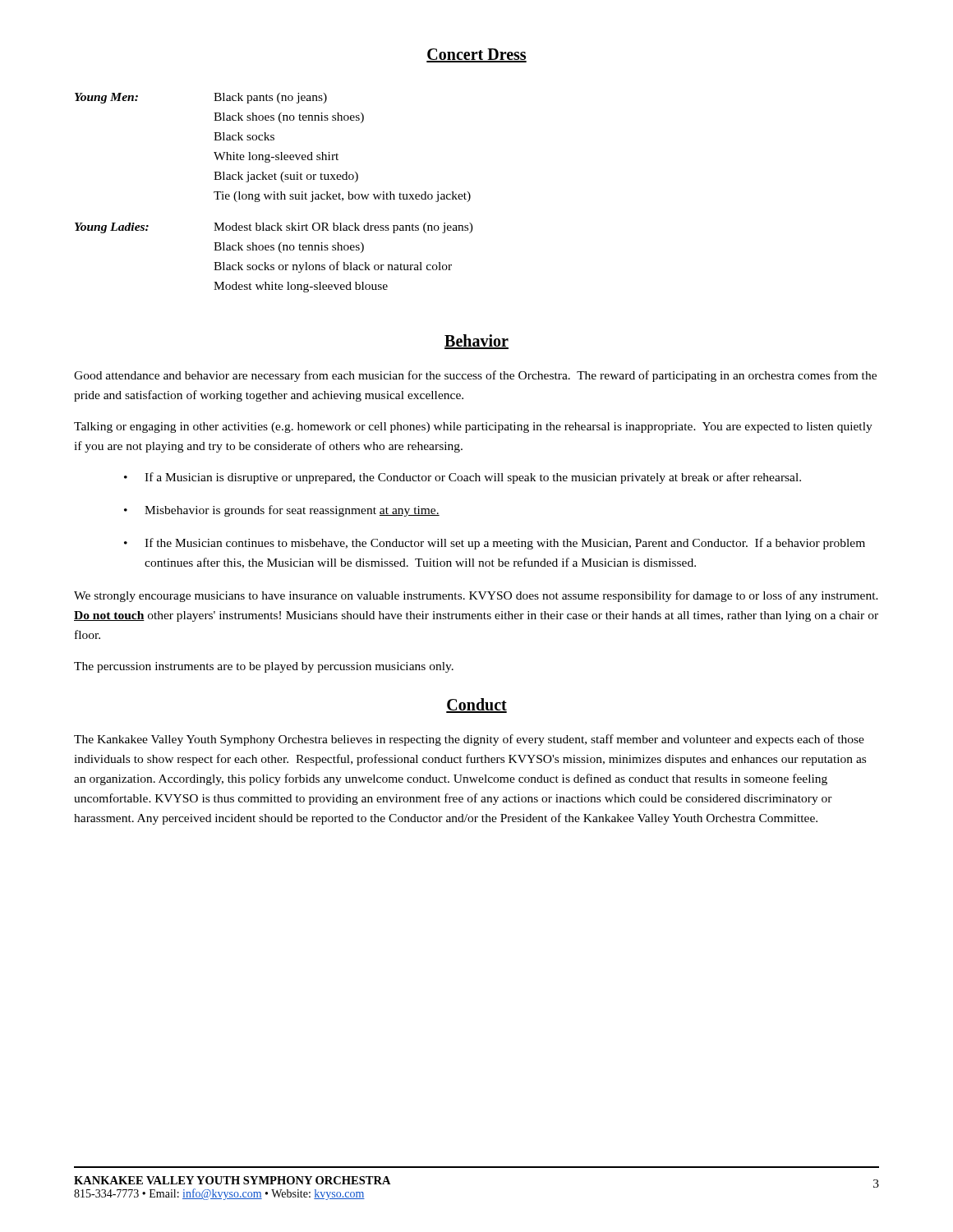
Task: Find the title that says "Concert Dress"
Action: click(x=476, y=54)
